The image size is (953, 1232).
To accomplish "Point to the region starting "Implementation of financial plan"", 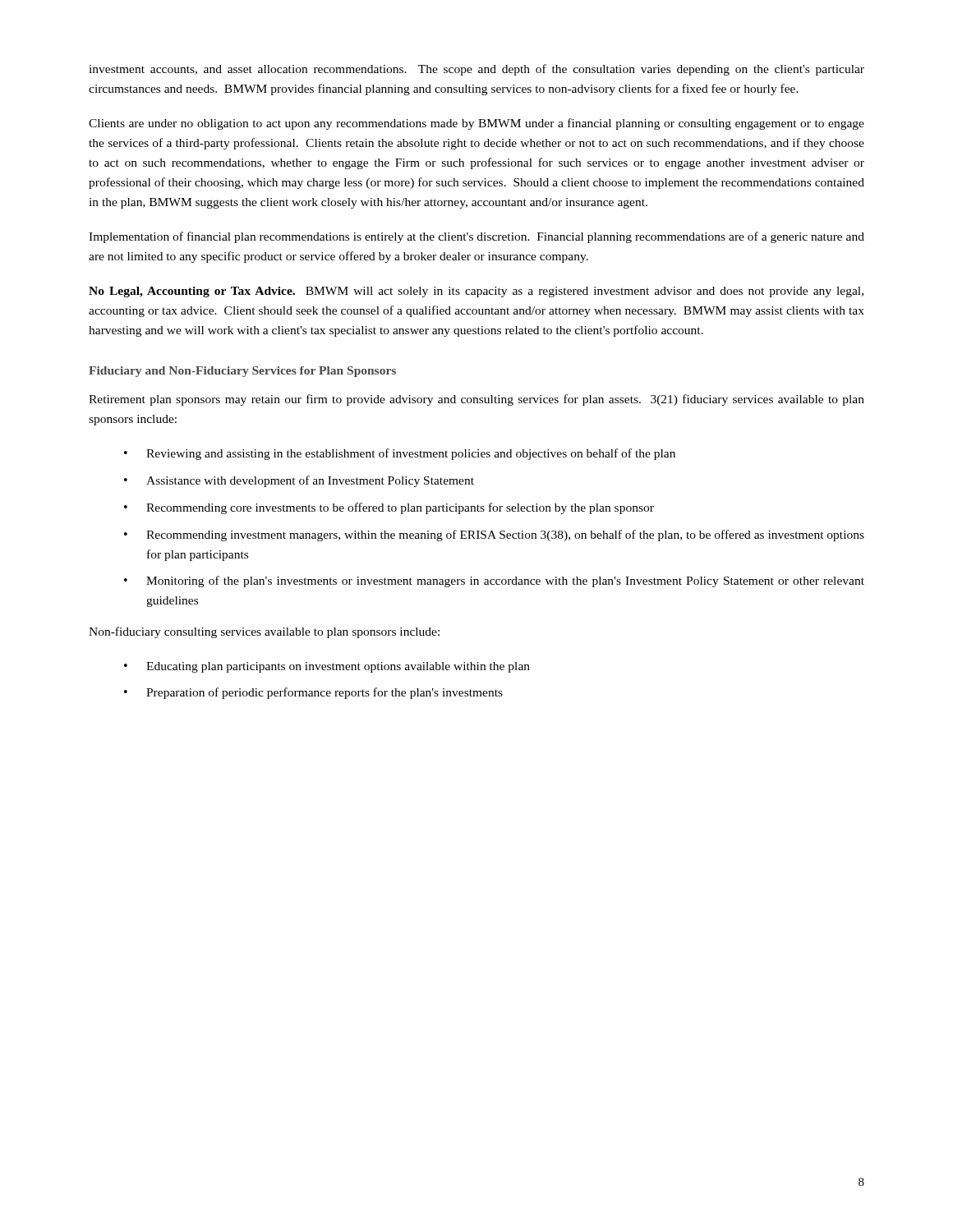I will point(476,246).
